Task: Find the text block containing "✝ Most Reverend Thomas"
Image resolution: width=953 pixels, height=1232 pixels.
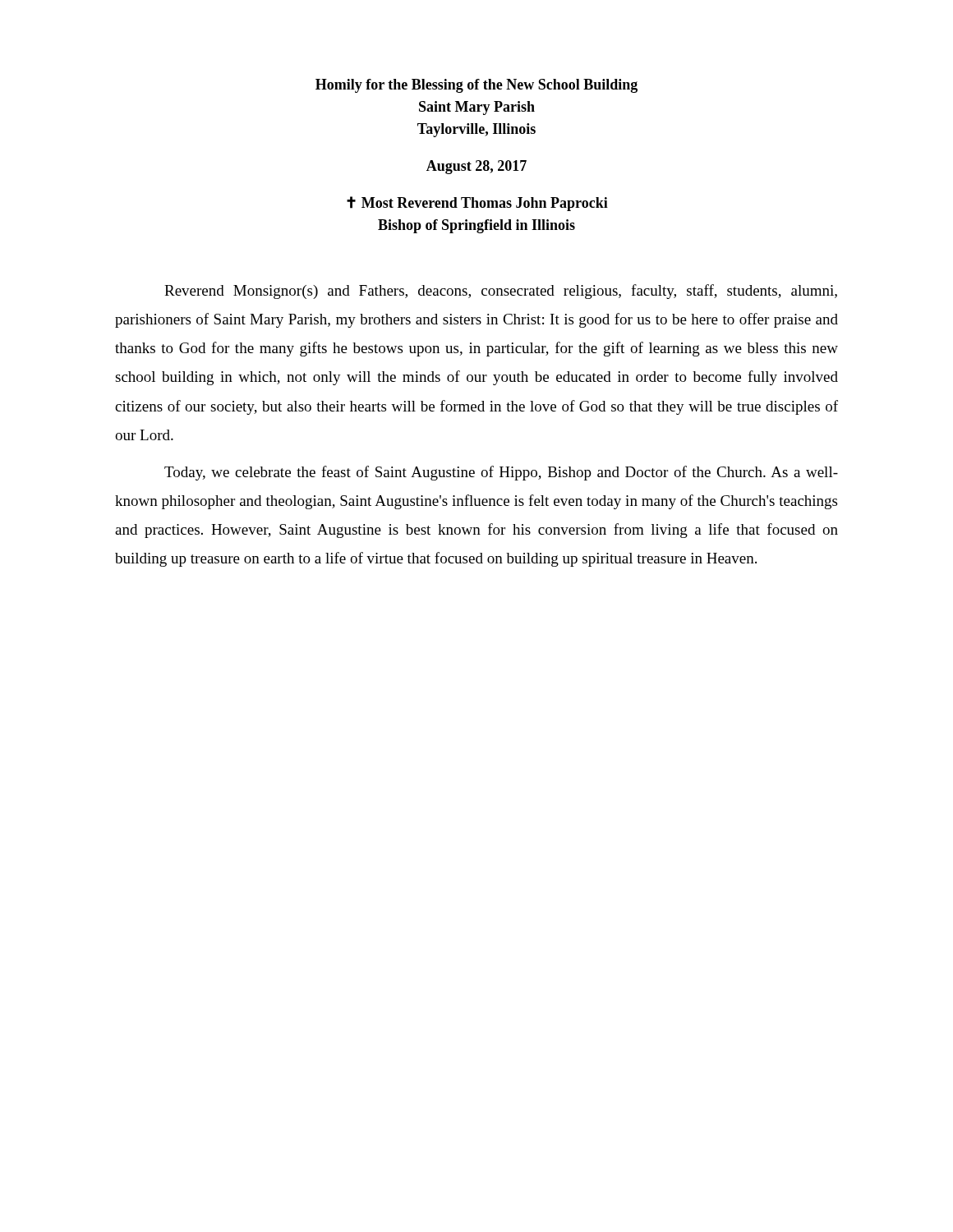Action: pyautogui.click(x=476, y=214)
